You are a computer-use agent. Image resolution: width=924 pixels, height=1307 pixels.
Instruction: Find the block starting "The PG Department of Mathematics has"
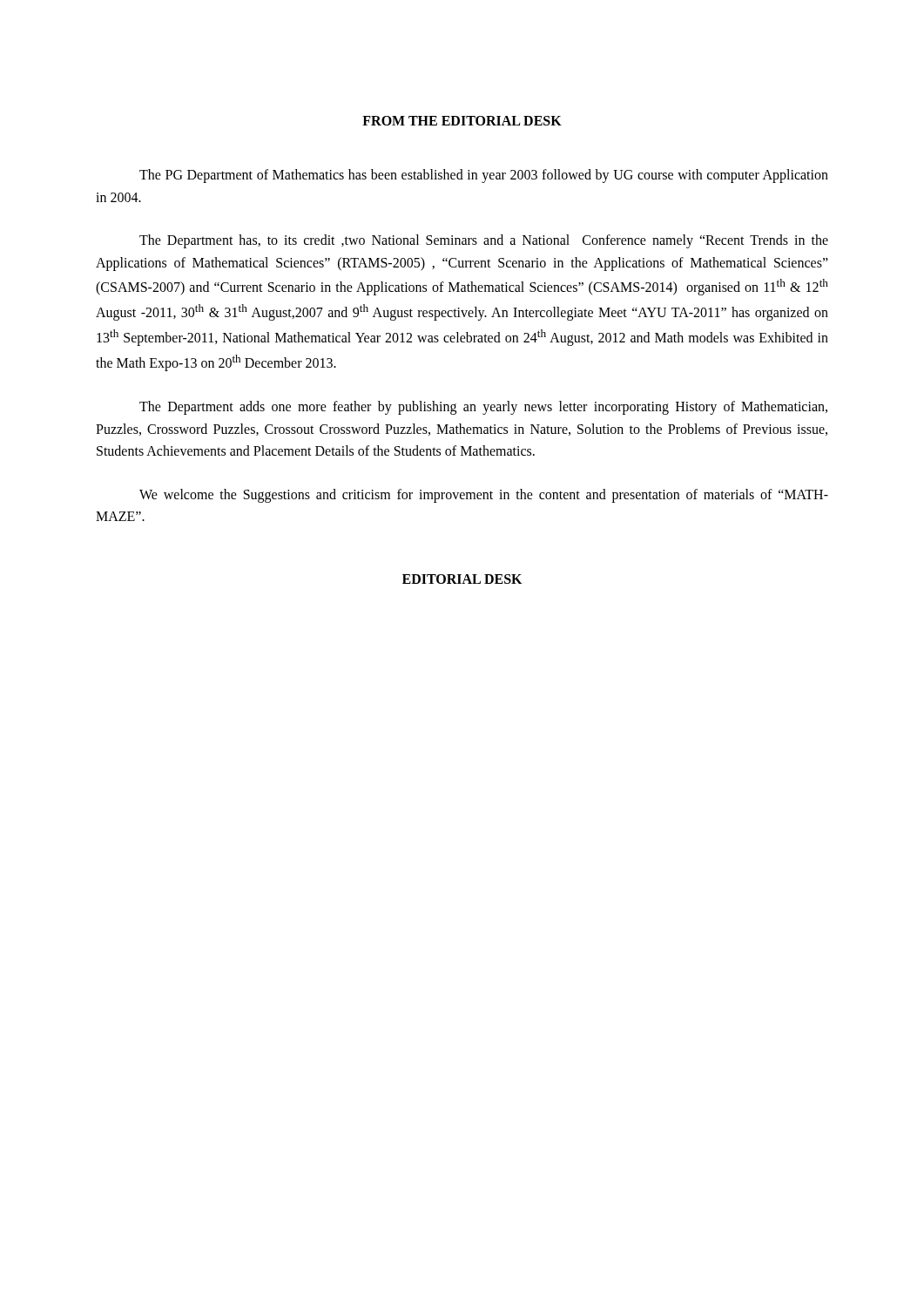point(462,186)
